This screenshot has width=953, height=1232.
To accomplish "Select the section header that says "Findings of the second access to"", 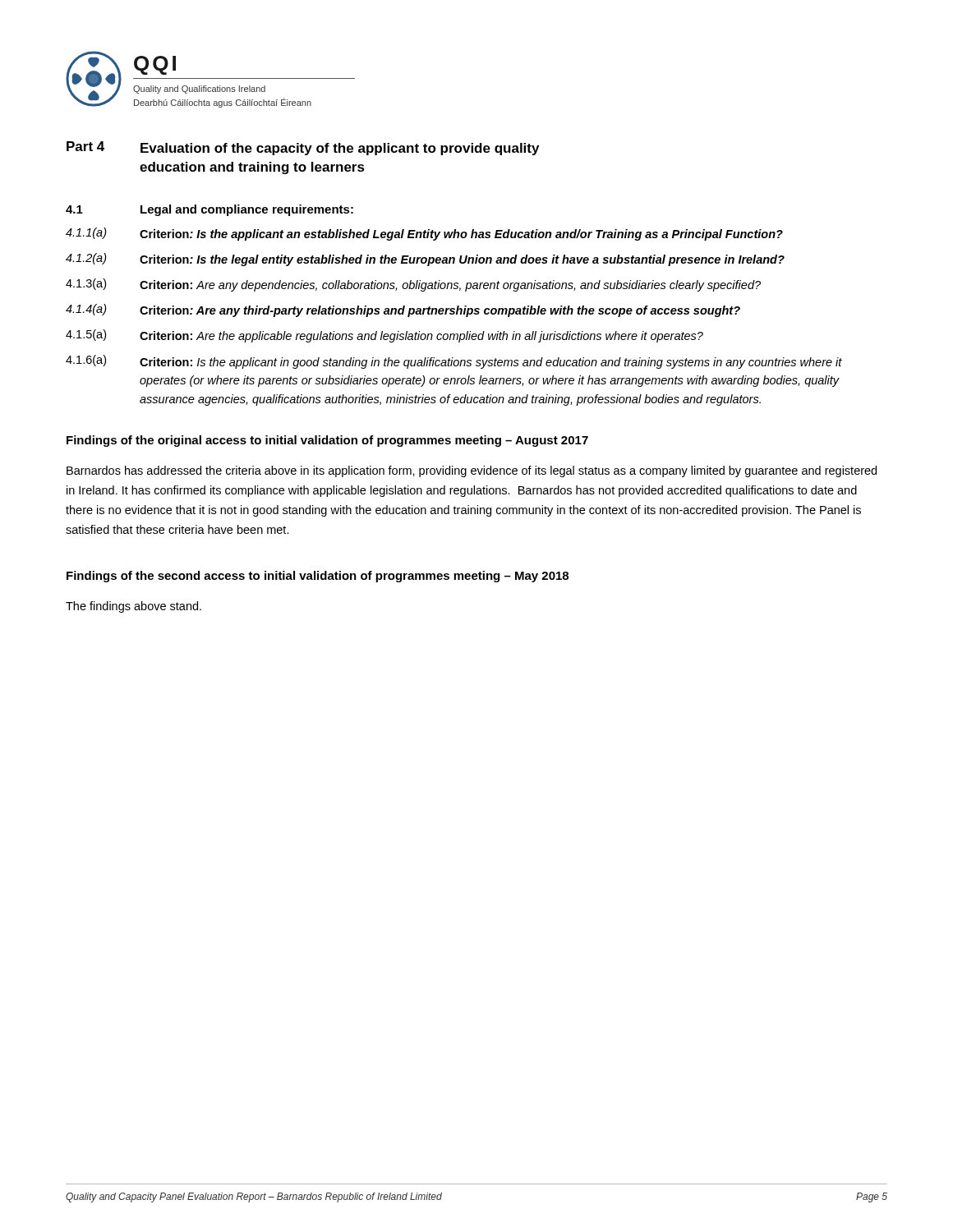I will pyautogui.click(x=317, y=575).
